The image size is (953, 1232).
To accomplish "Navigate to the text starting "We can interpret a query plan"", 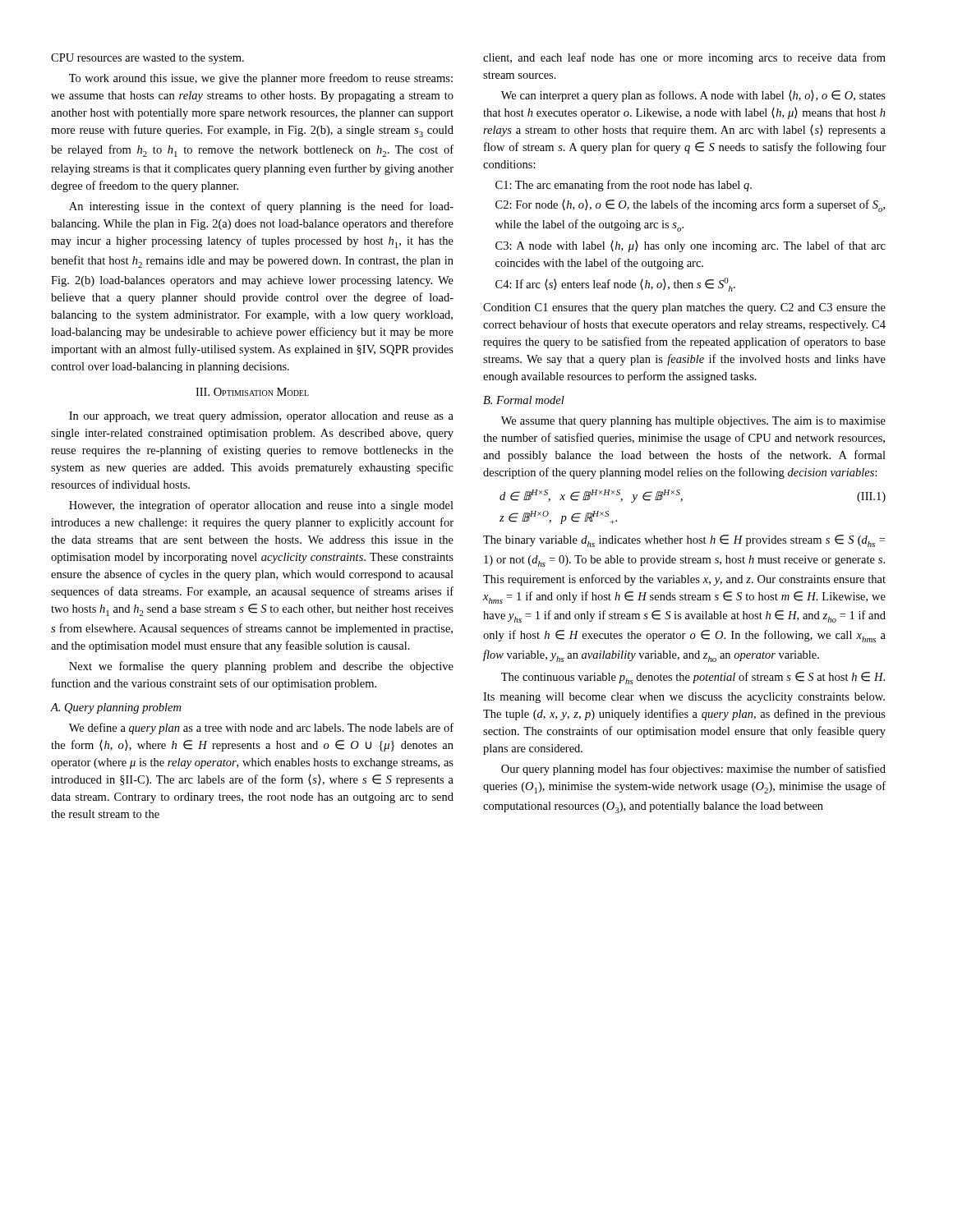I will click(x=684, y=130).
